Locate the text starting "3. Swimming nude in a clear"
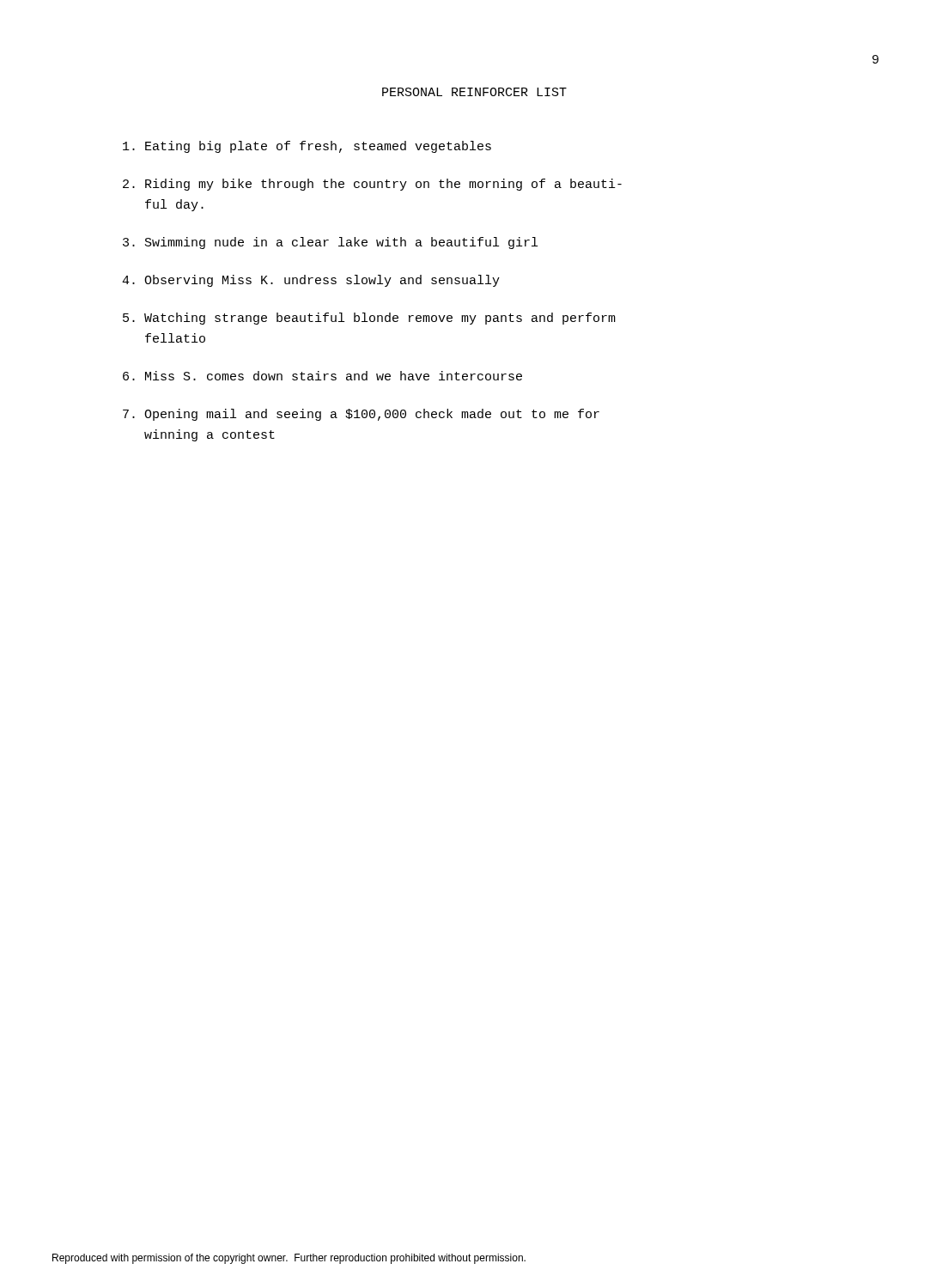The height and width of the screenshot is (1288, 948). coord(483,244)
